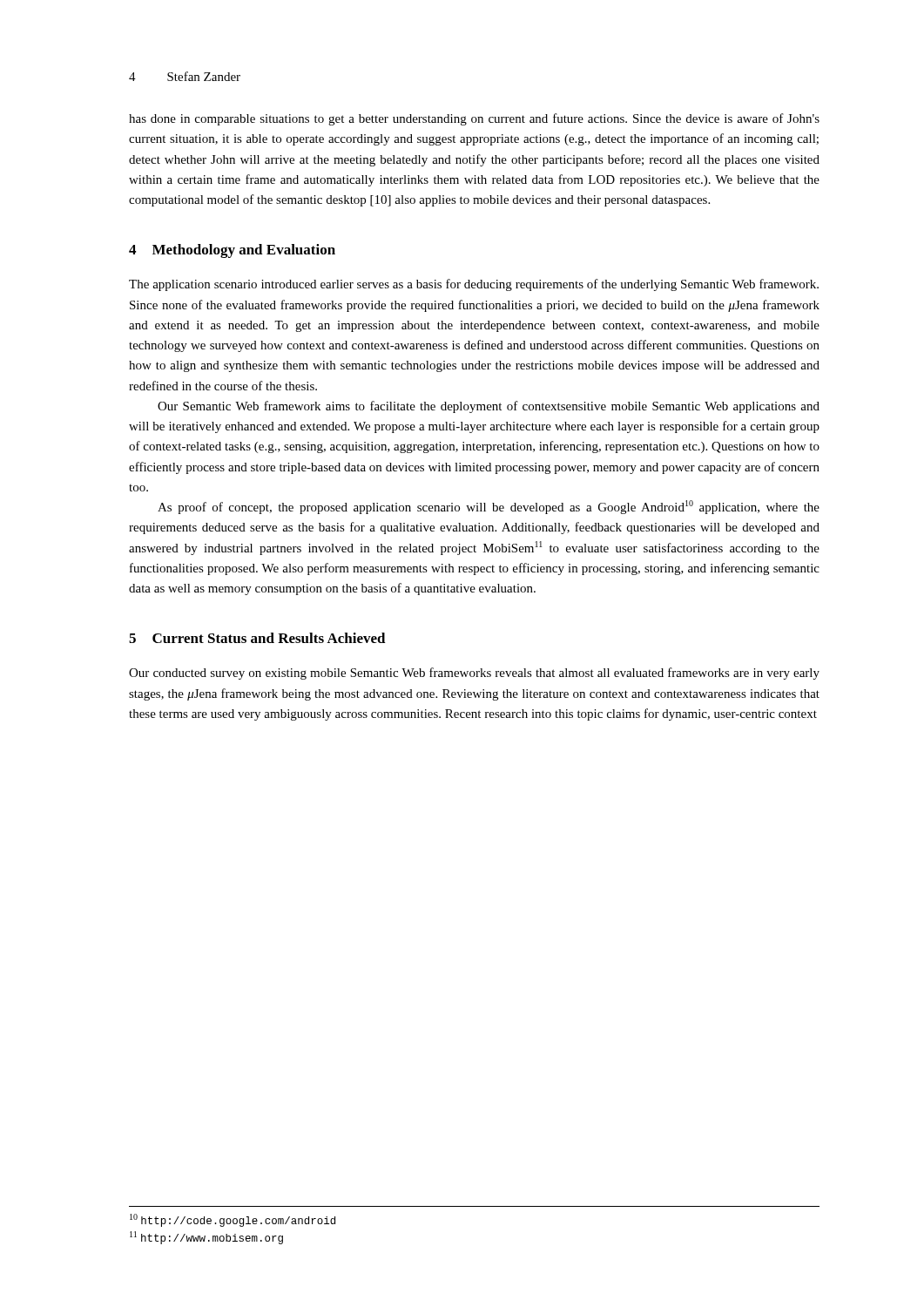This screenshot has width=924, height=1307.
Task: Find the text block starting "As proof of concept,"
Action: point(474,547)
